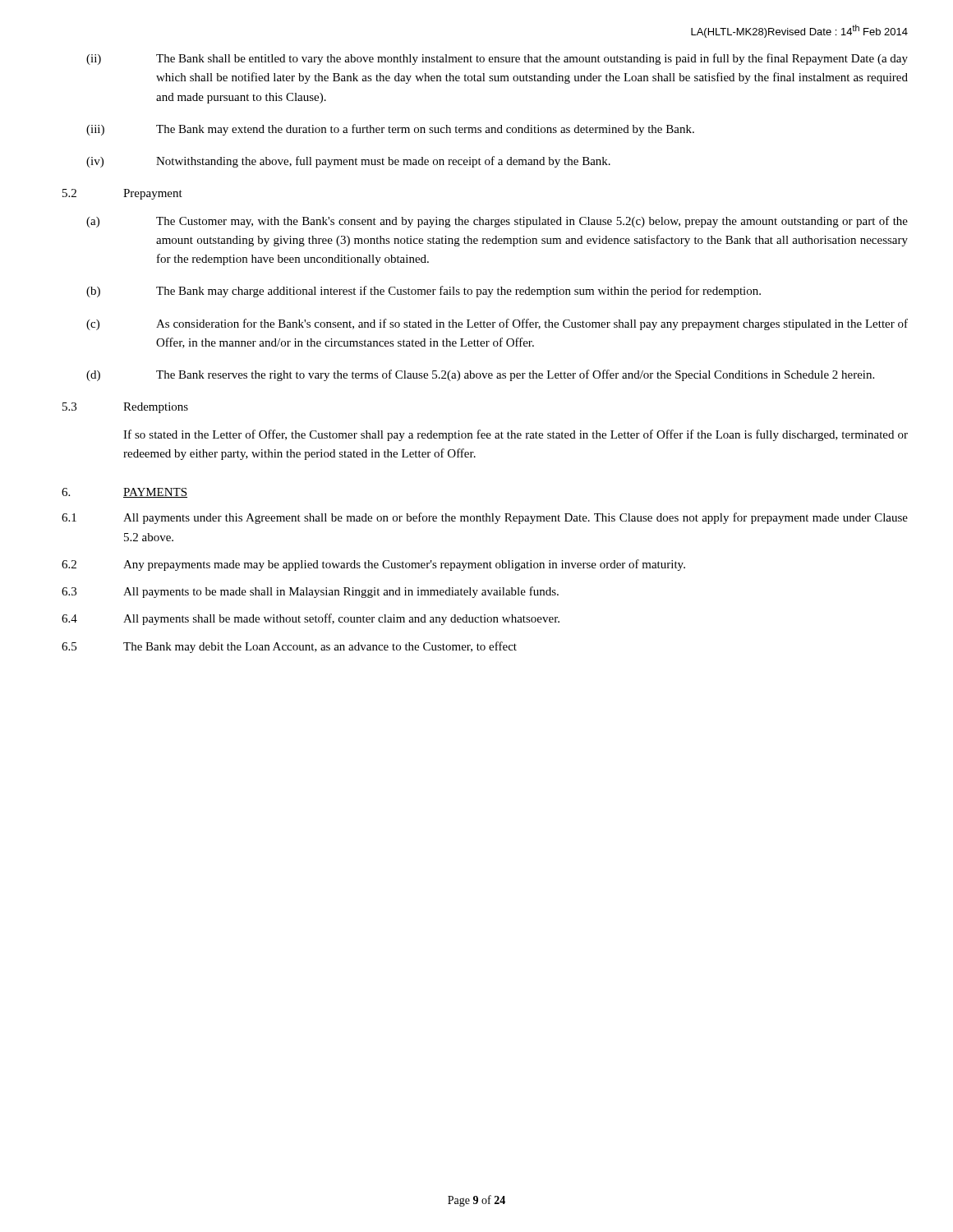Viewport: 953px width, 1232px height.
Task: Navigate to the region starting "(iv) Notwithstanding the above,"
Action: pyautogui.click(x=485, y=161)
